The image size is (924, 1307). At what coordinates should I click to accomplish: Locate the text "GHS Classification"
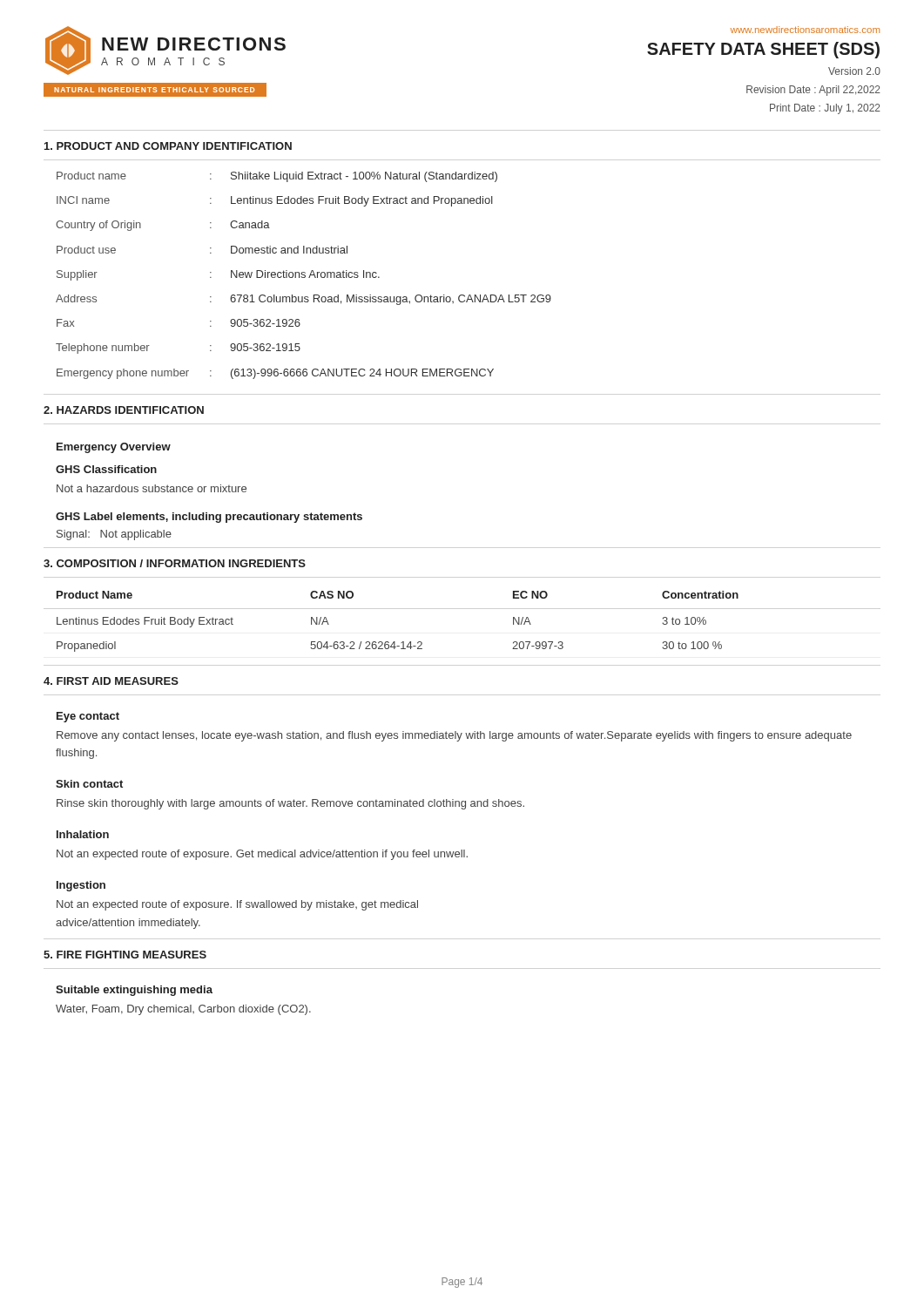point(106,469)
